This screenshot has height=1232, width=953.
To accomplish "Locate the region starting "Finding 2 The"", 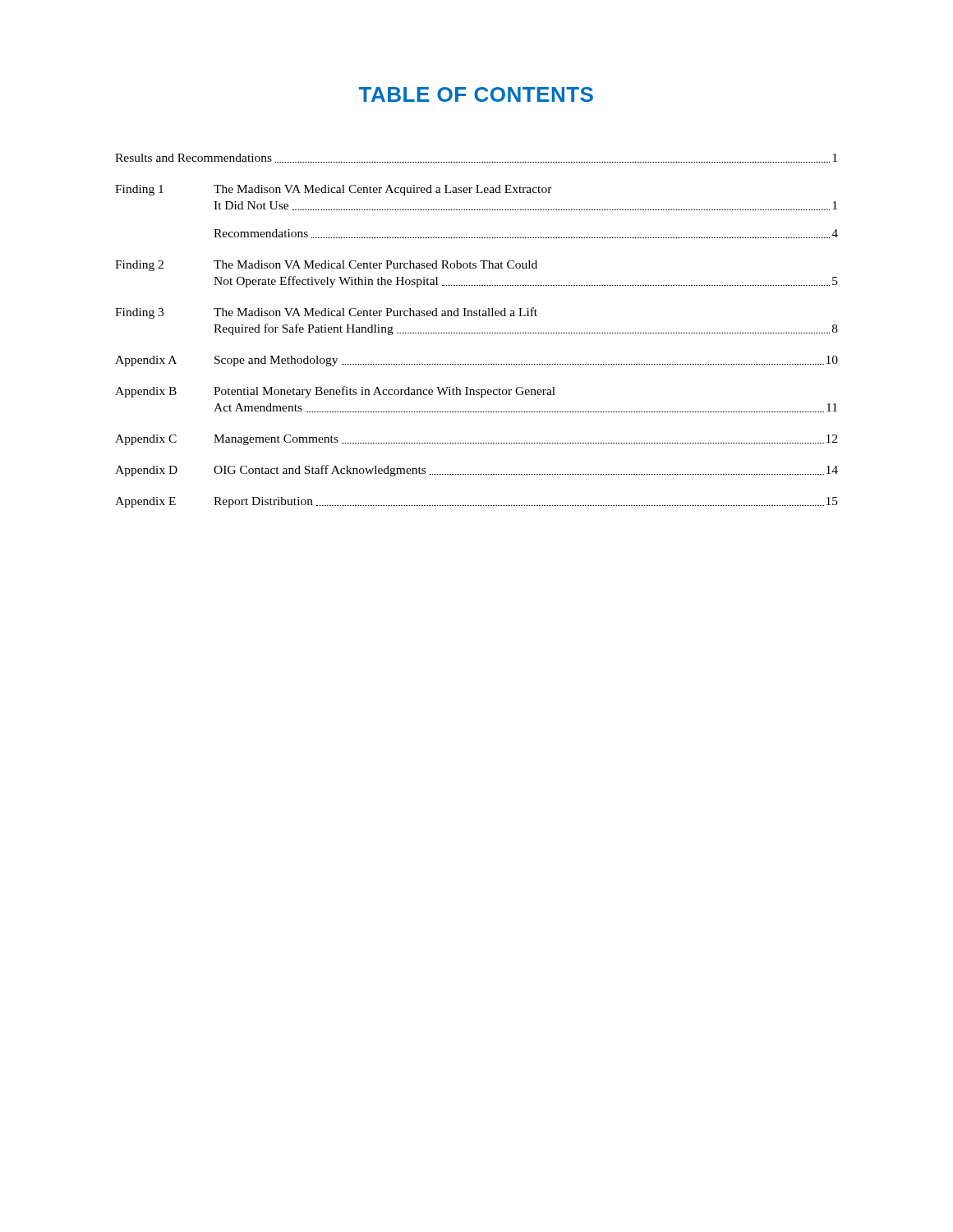I will coord(476,271).
